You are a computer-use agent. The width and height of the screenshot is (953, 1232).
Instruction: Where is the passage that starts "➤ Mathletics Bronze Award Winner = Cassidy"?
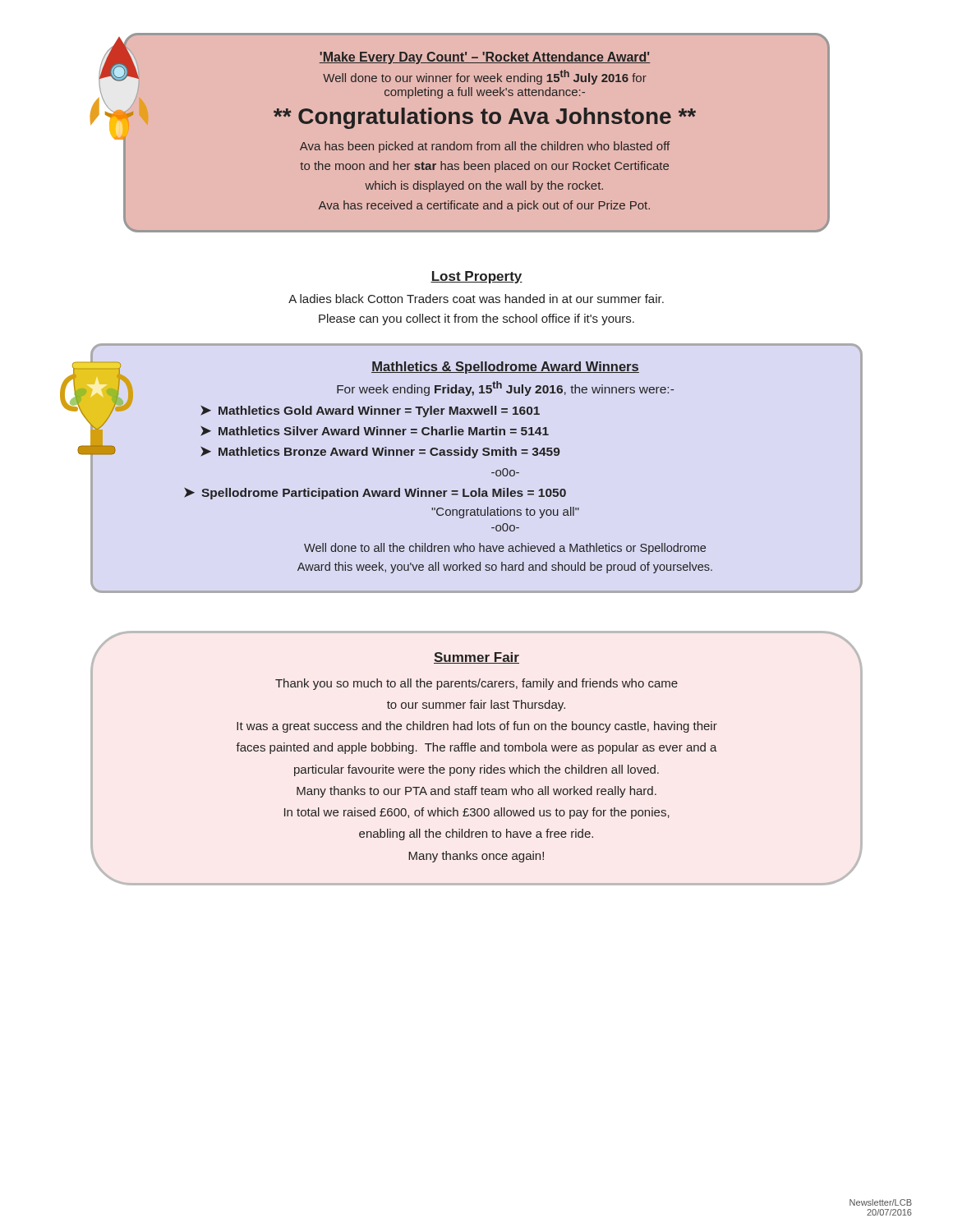380,451
